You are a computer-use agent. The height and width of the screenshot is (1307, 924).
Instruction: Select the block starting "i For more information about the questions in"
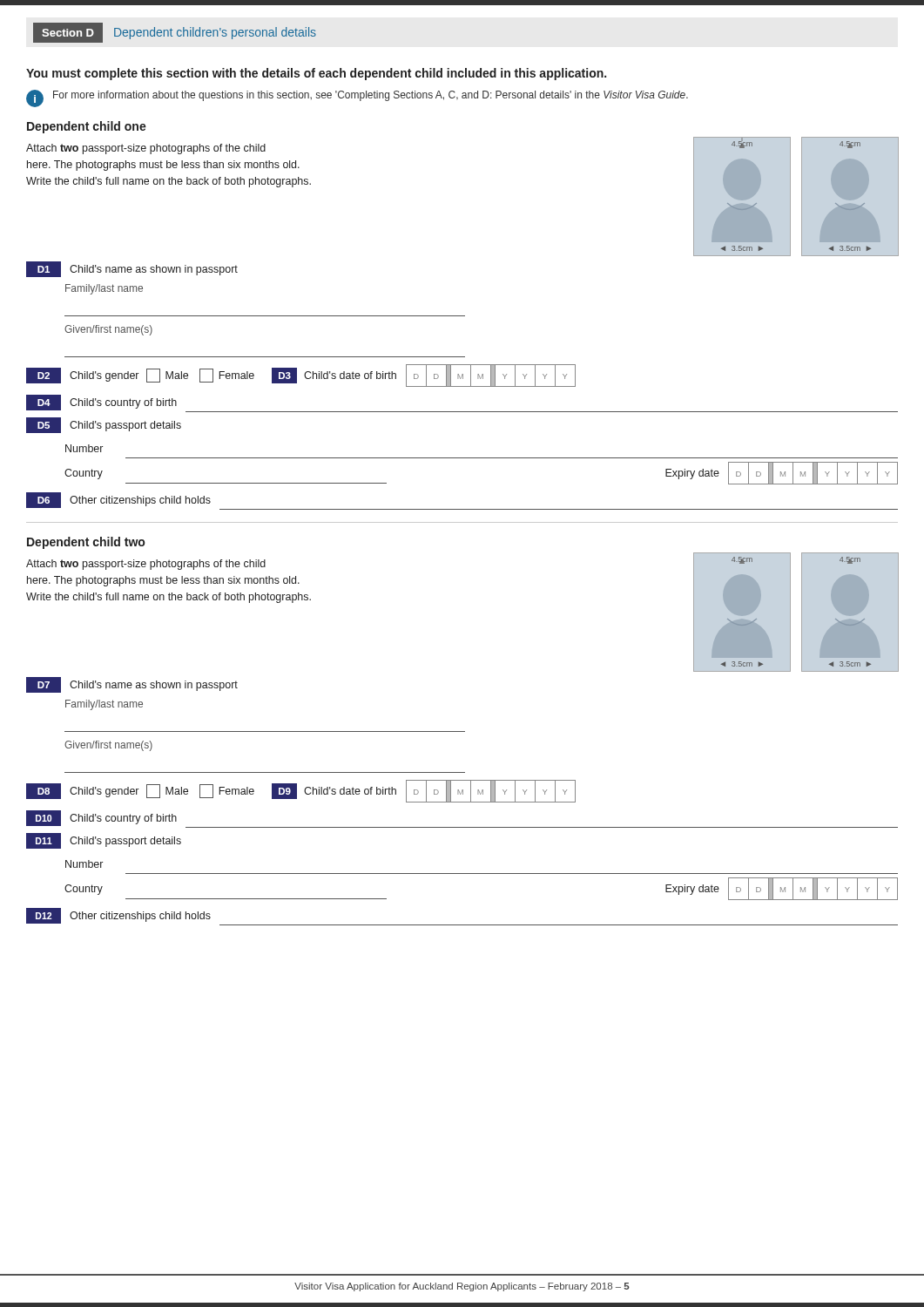coord(357,98)
